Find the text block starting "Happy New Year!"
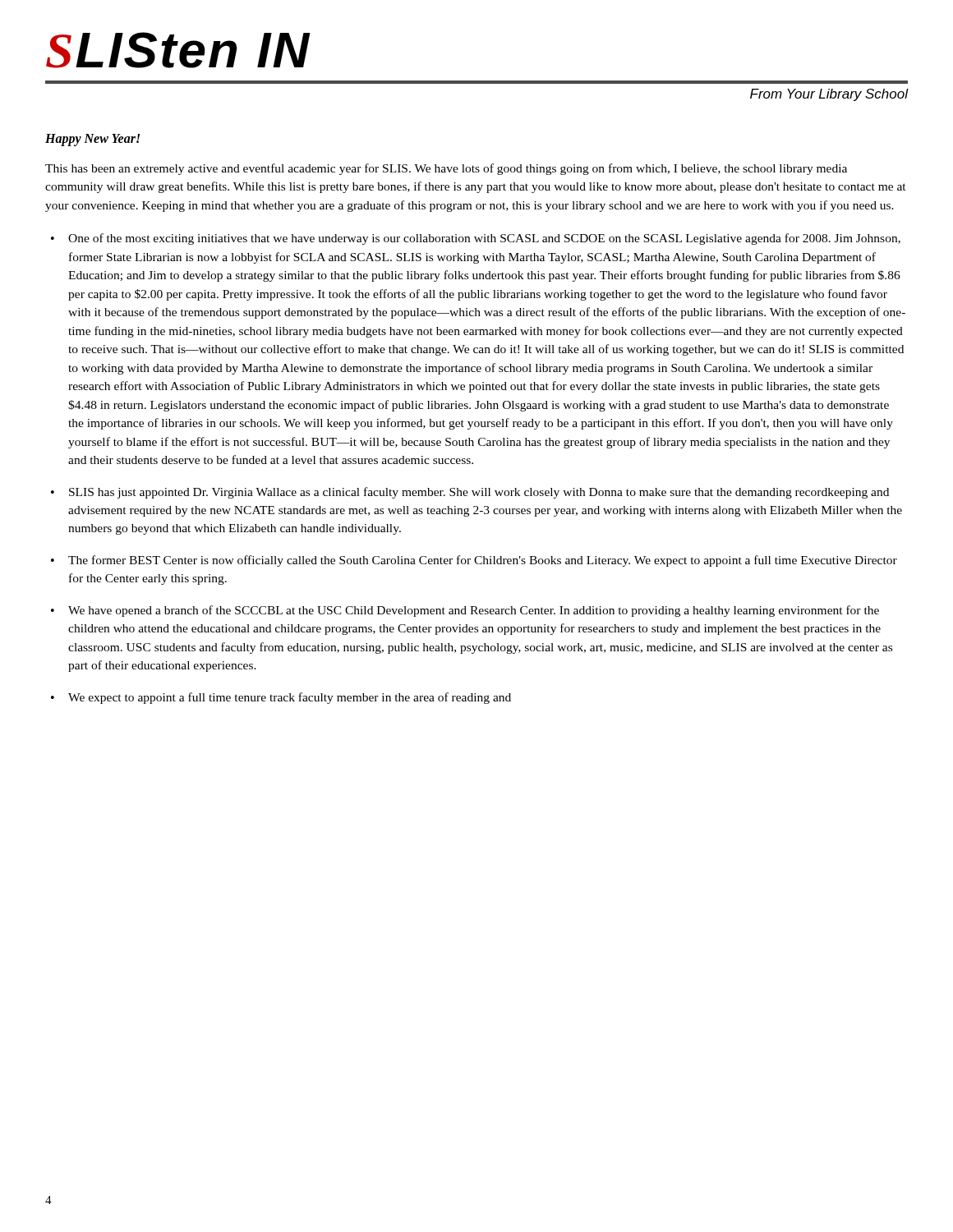Viewport: 953px width, 1232px height. [93, 138]
